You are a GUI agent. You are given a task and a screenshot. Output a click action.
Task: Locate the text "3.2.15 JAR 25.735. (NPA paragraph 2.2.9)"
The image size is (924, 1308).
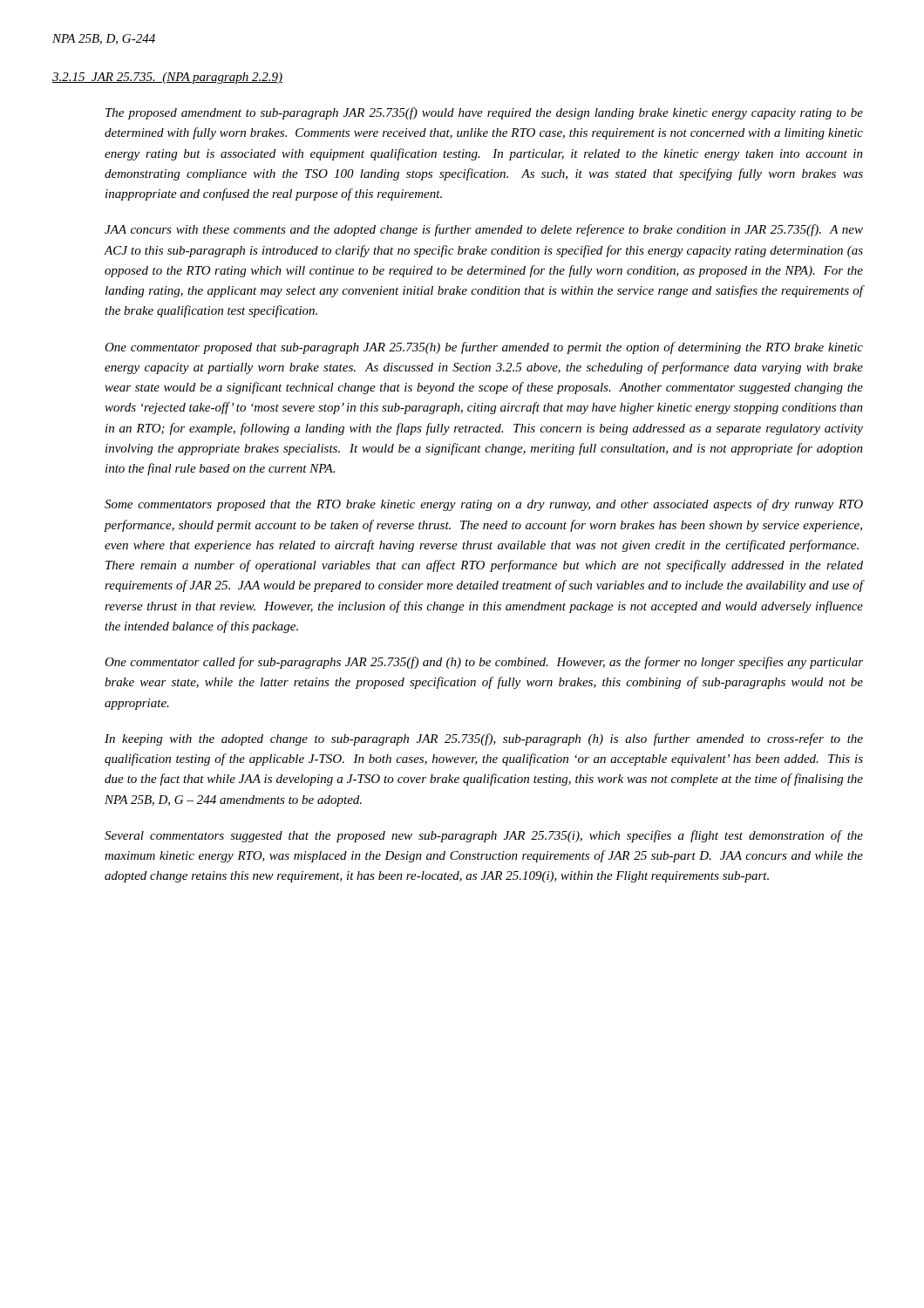167,77
